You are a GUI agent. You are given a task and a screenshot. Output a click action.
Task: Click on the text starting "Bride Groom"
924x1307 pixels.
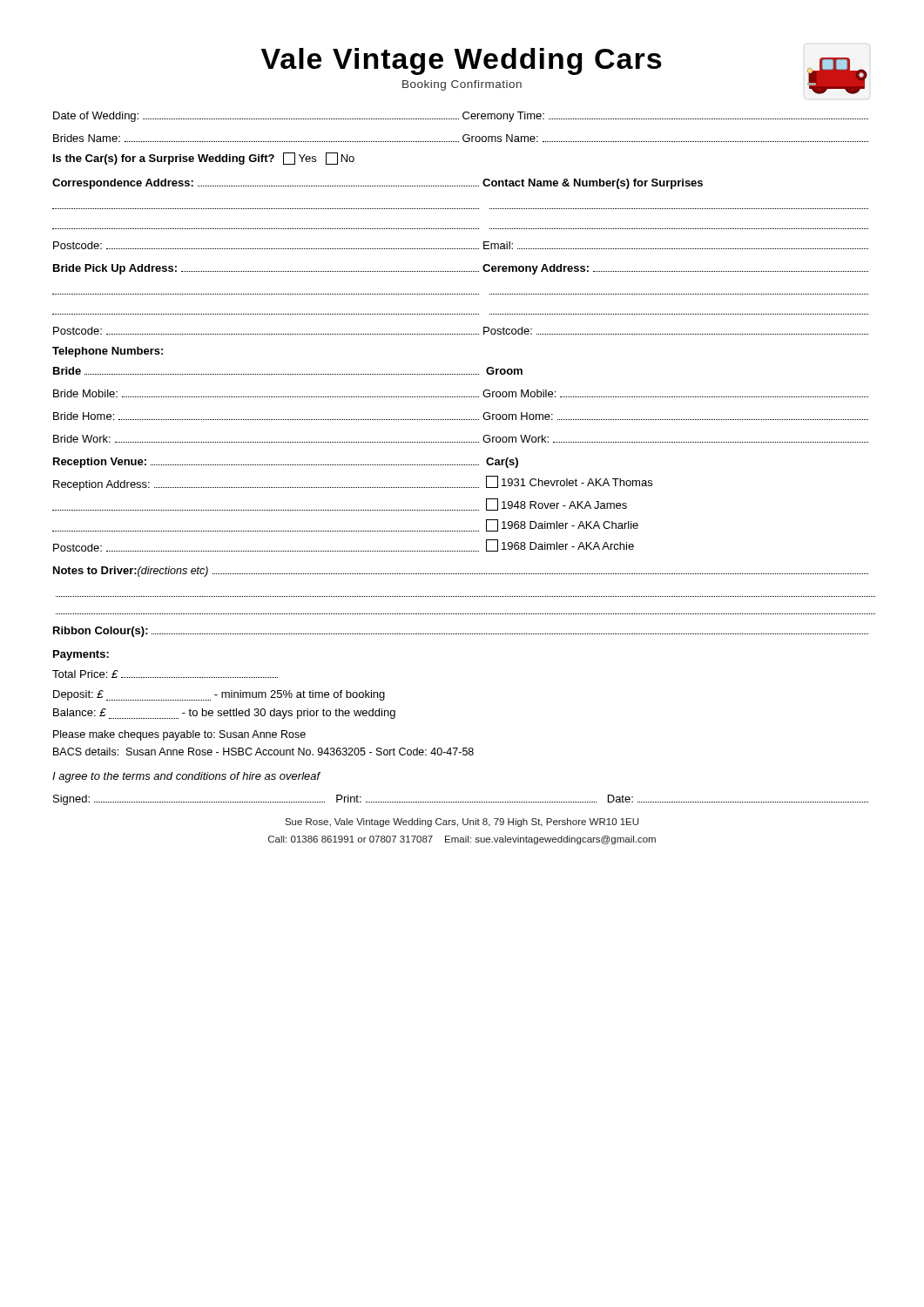[462, 369]
